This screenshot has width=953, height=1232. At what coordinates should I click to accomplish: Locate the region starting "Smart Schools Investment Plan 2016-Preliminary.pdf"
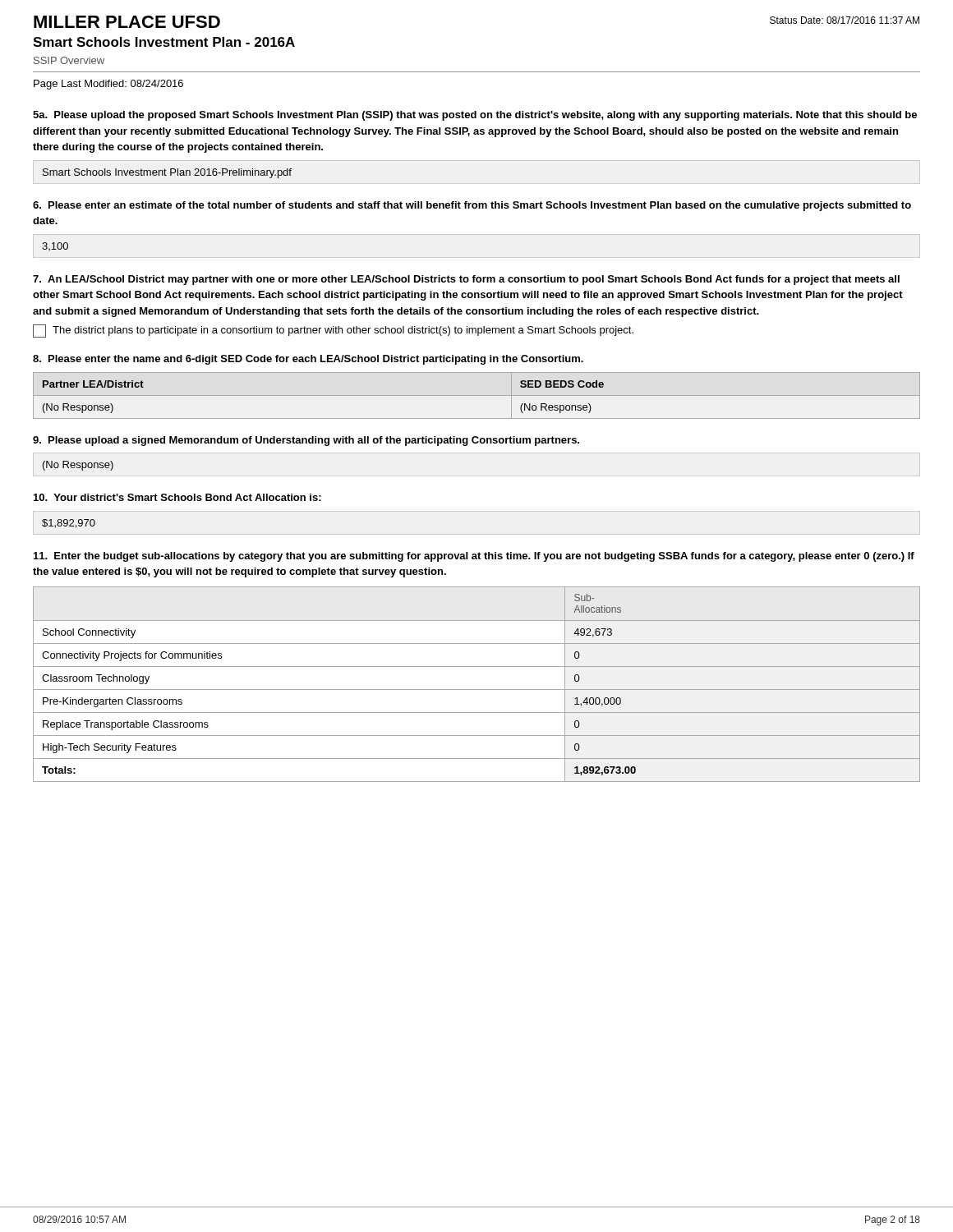click(167, 172)
